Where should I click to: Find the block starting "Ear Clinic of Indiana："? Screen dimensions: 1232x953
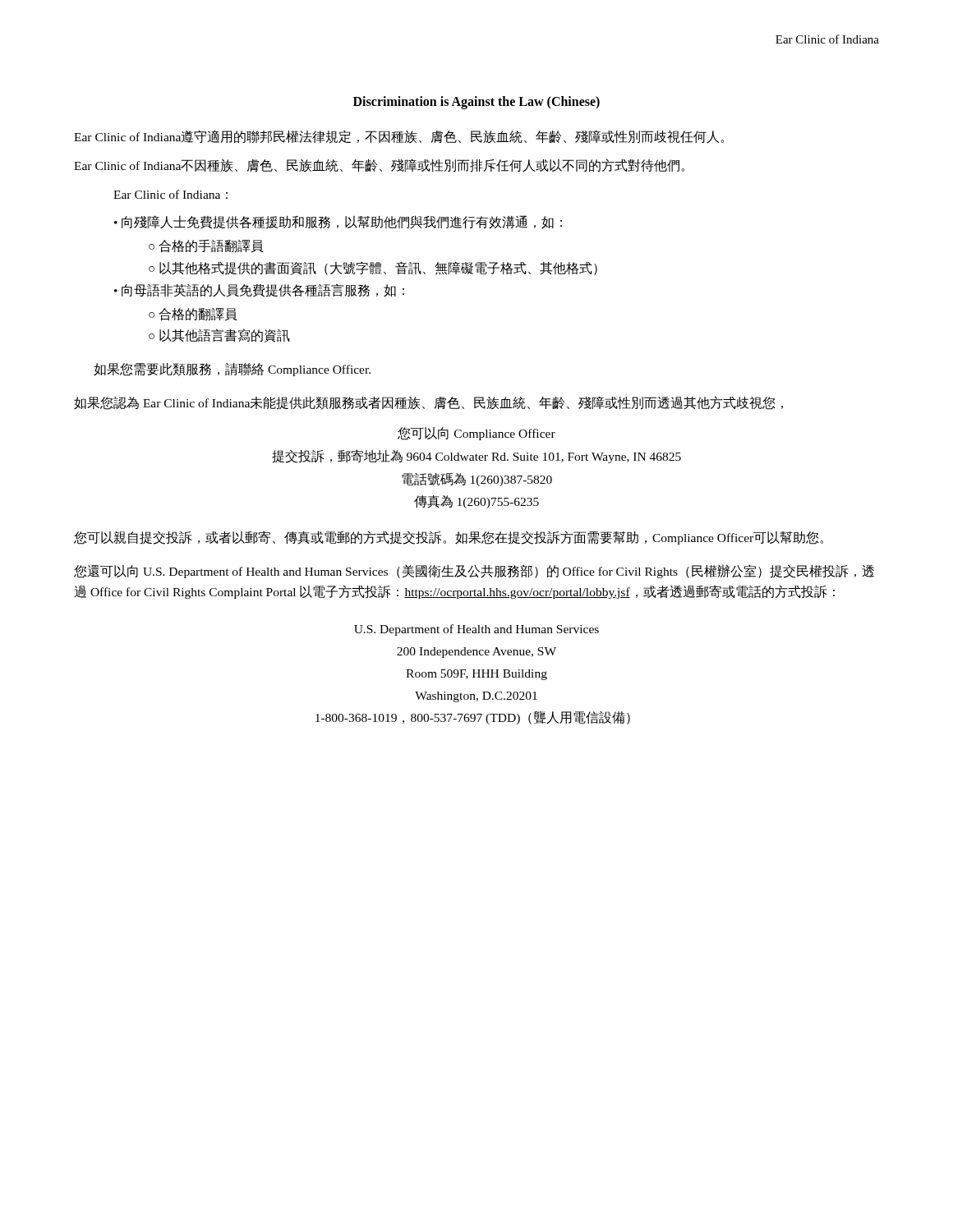tap(174, 194)
